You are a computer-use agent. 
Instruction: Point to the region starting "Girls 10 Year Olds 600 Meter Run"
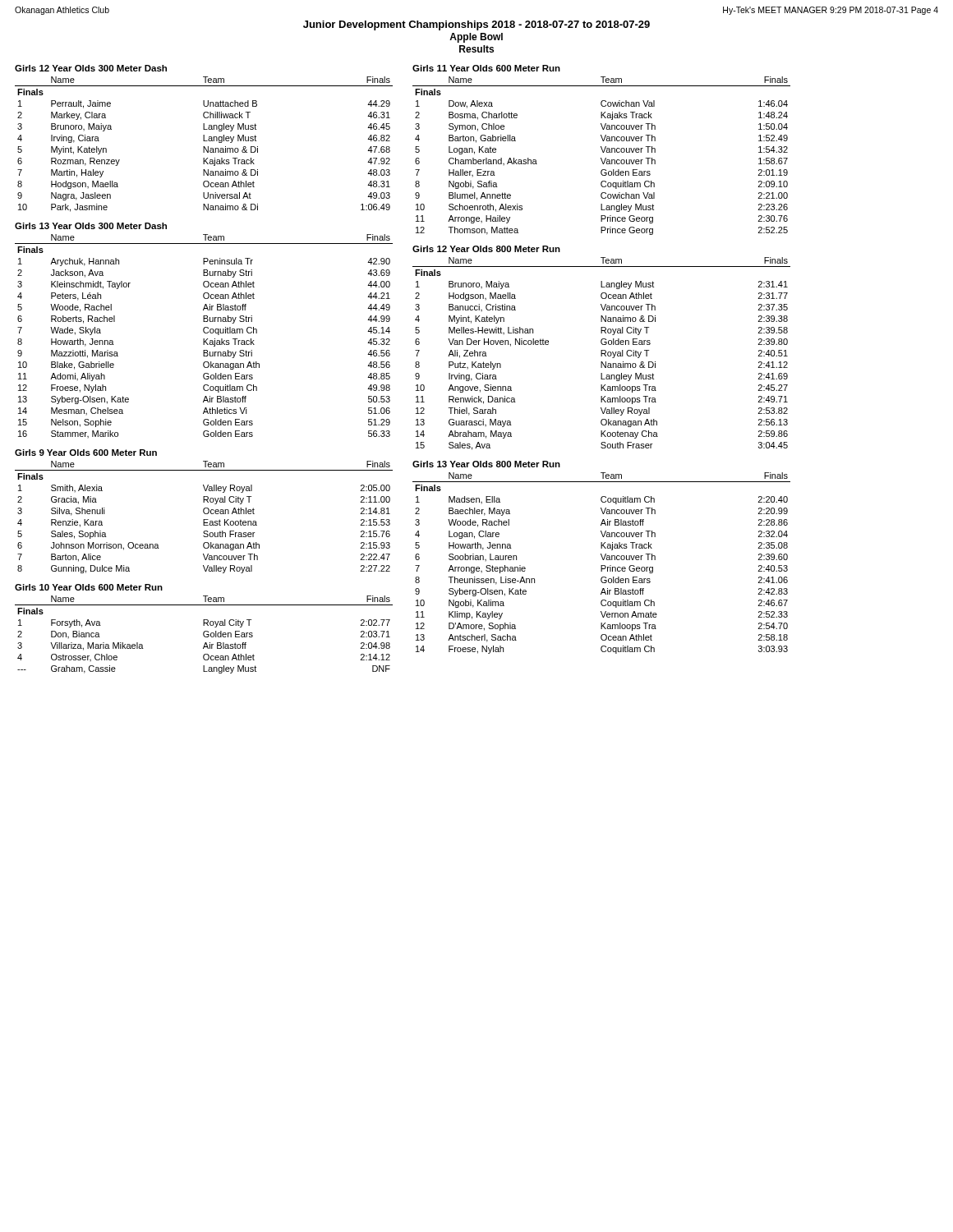point(89,587)
